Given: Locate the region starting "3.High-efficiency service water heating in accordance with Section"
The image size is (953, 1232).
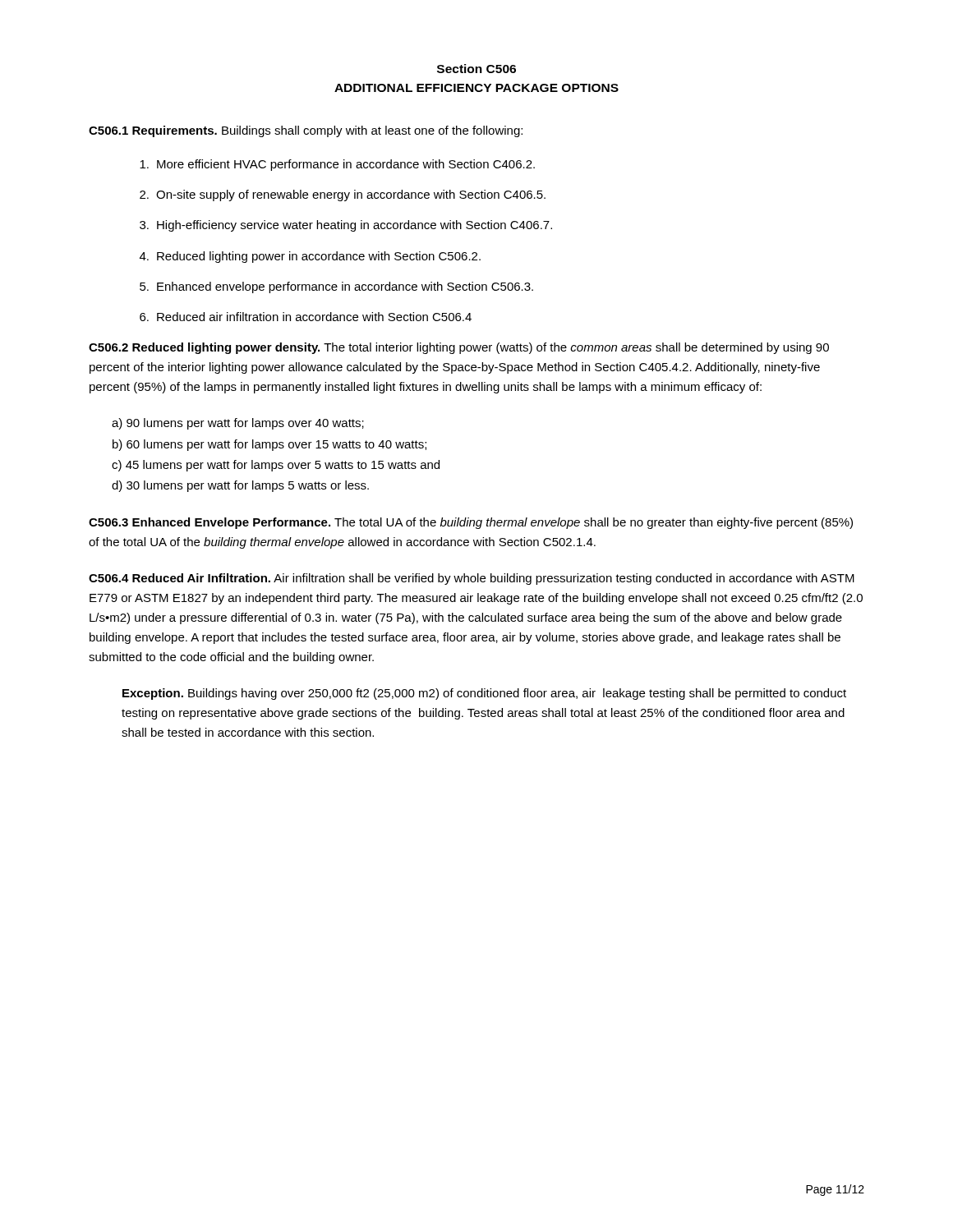Looking at the screenshot, I should (498, 225).
